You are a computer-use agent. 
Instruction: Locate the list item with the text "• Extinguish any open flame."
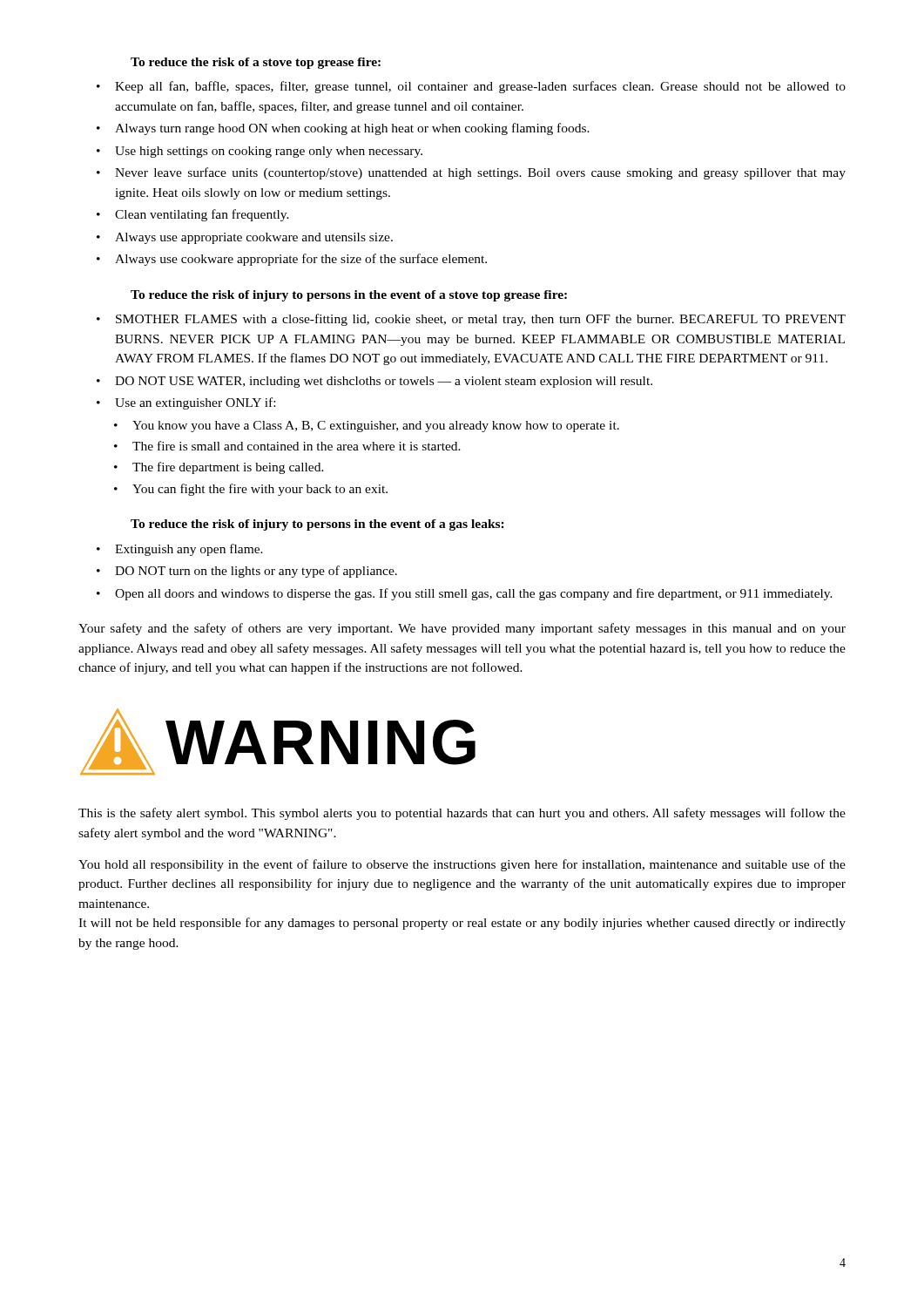(180, 550)
